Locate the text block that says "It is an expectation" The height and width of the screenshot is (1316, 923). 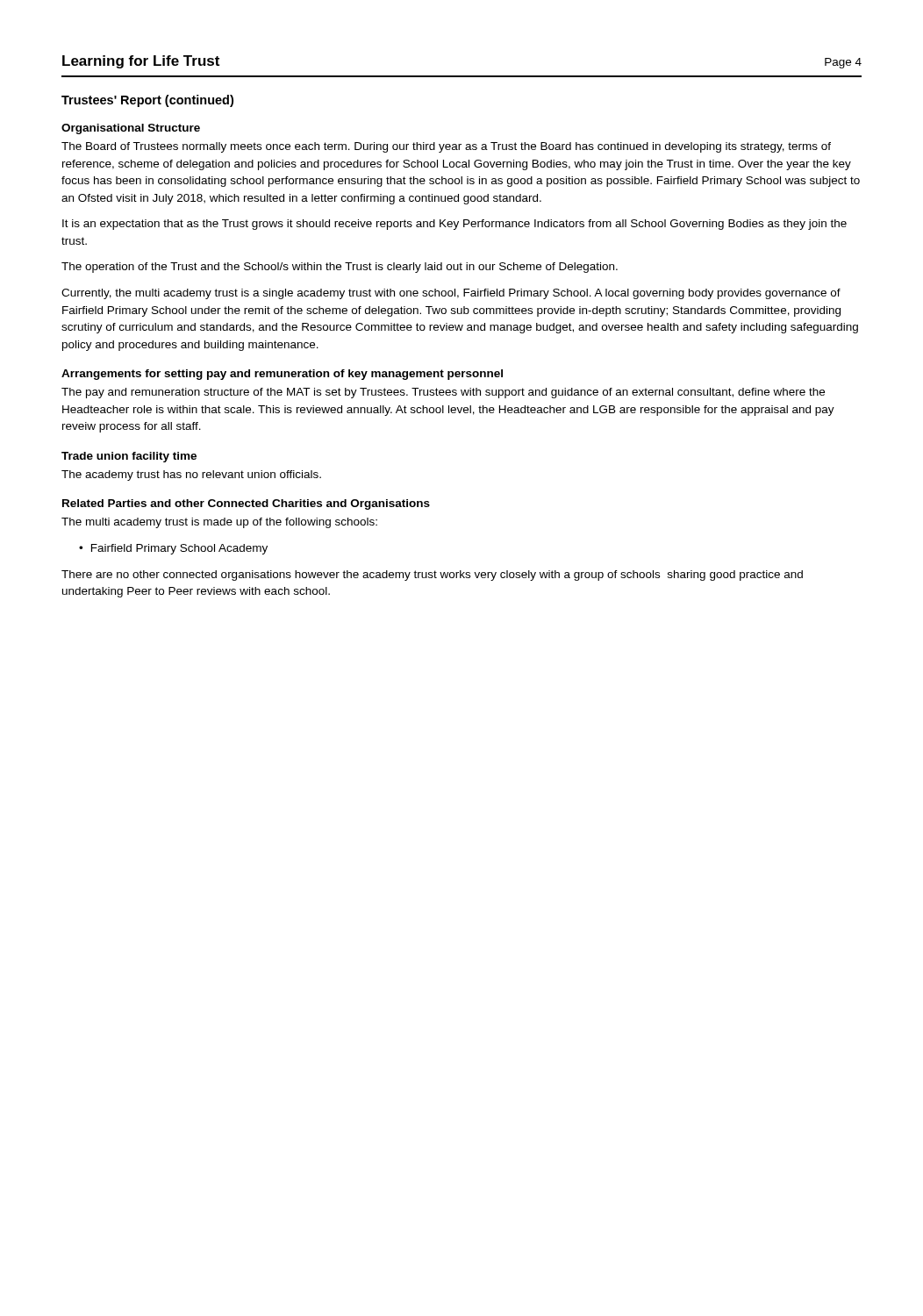tap(454, 232)
